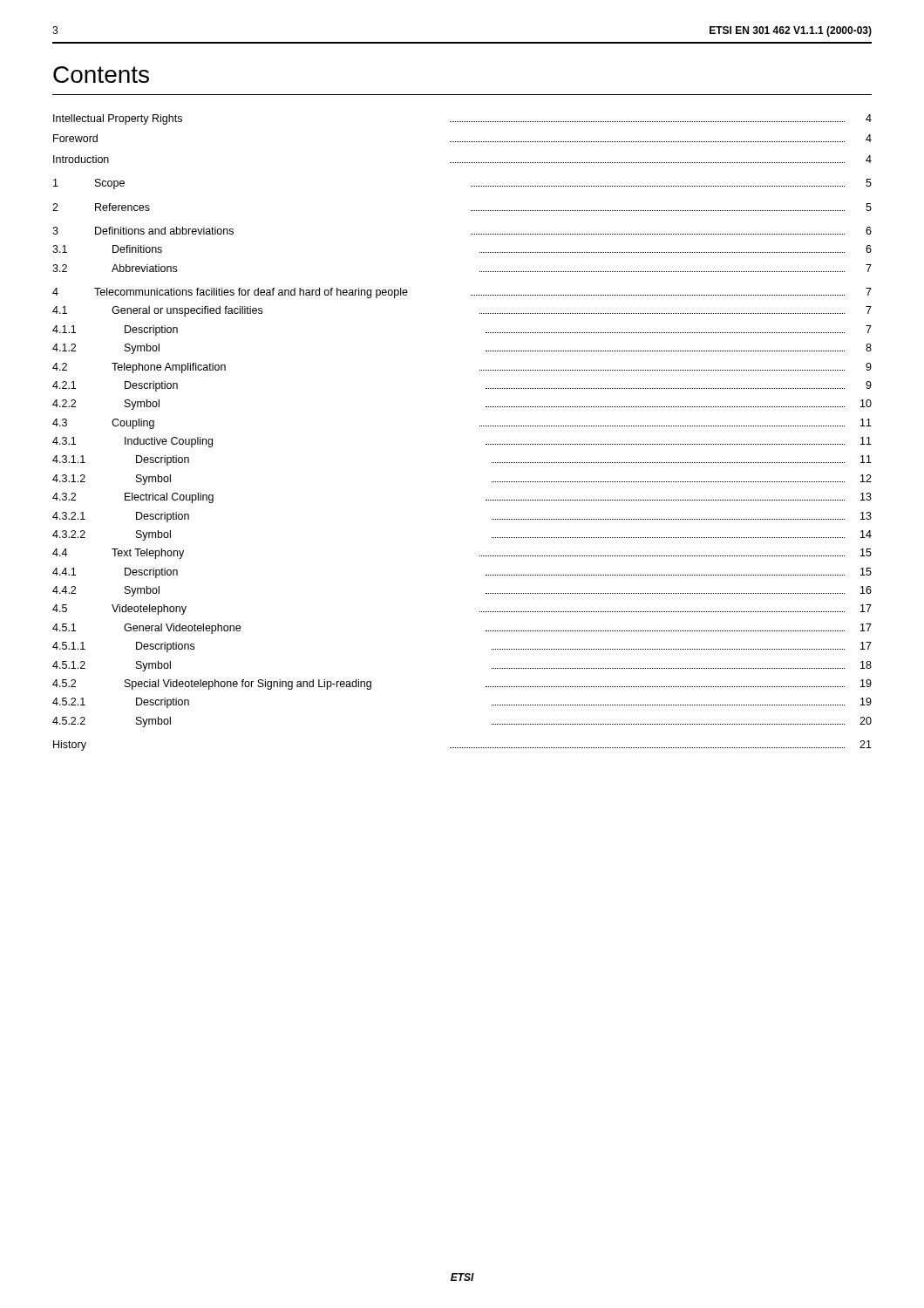Where does it say "Intellectual Property Rights 4"?
This screenshot has width=924, height=1308.
click(x=462, y=119)
